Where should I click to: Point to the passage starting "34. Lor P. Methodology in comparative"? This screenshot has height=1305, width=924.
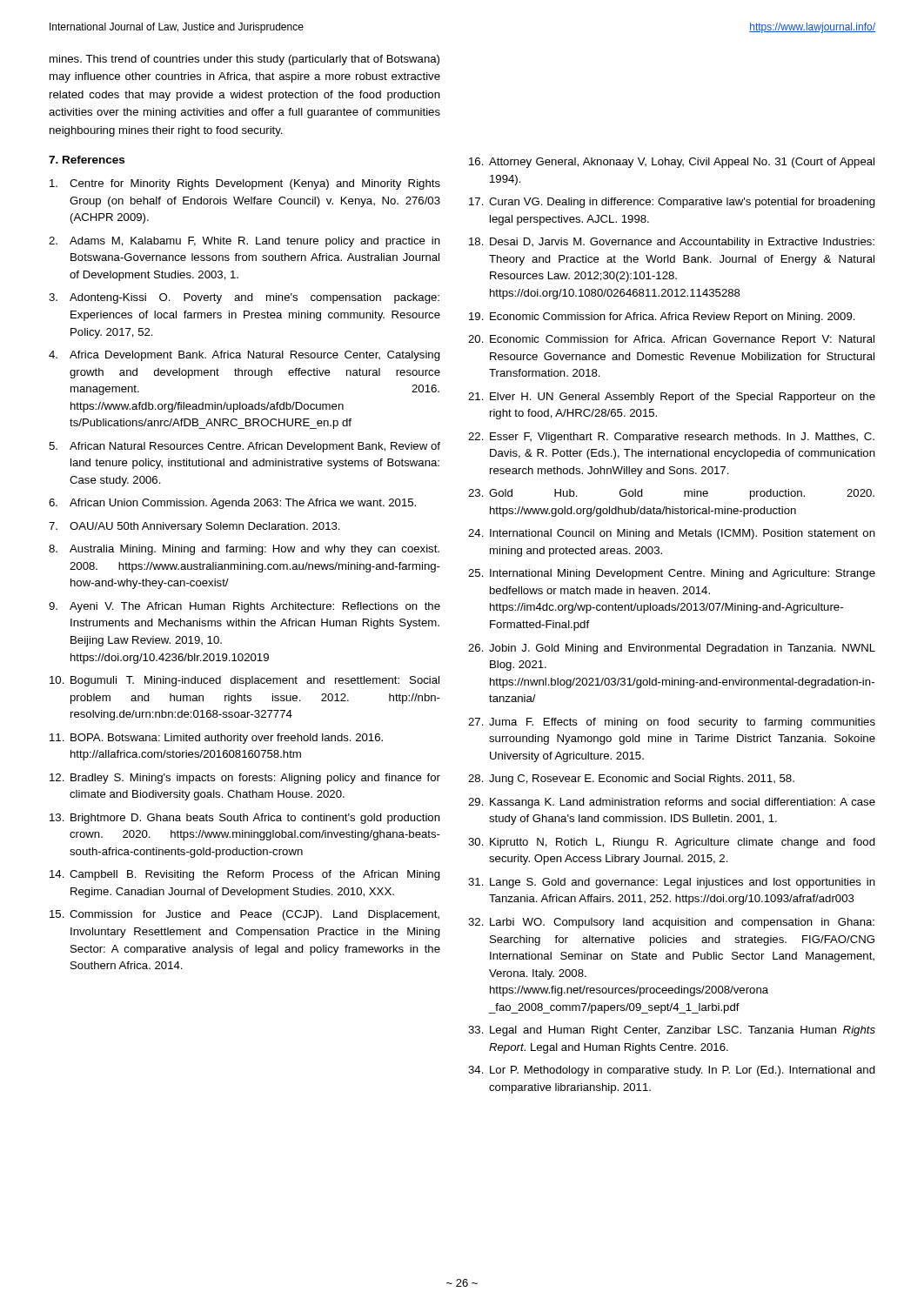672,1079
